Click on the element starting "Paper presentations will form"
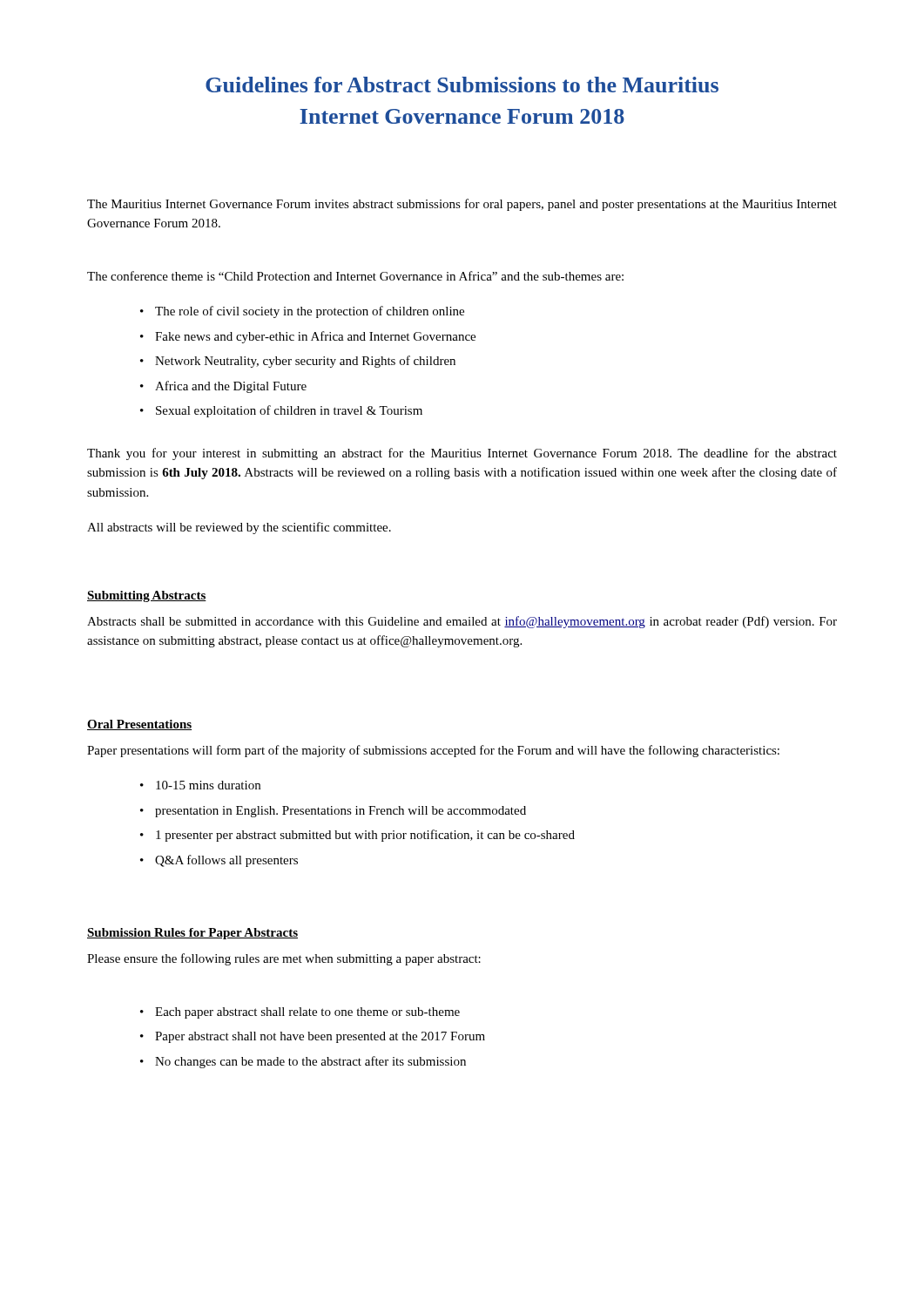 click(x=434, y=750)
